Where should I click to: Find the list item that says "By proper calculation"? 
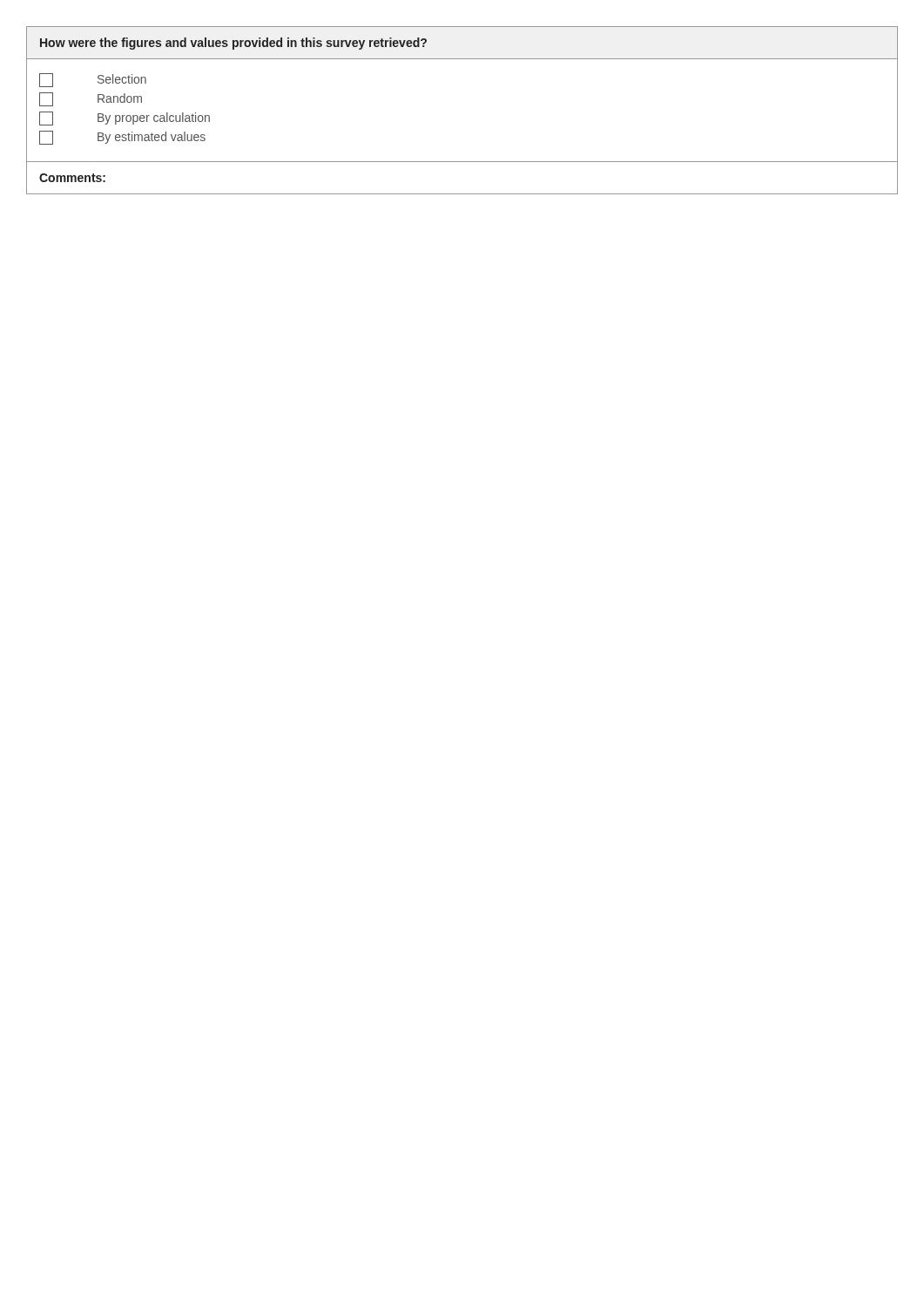click(x=125, y=118)
